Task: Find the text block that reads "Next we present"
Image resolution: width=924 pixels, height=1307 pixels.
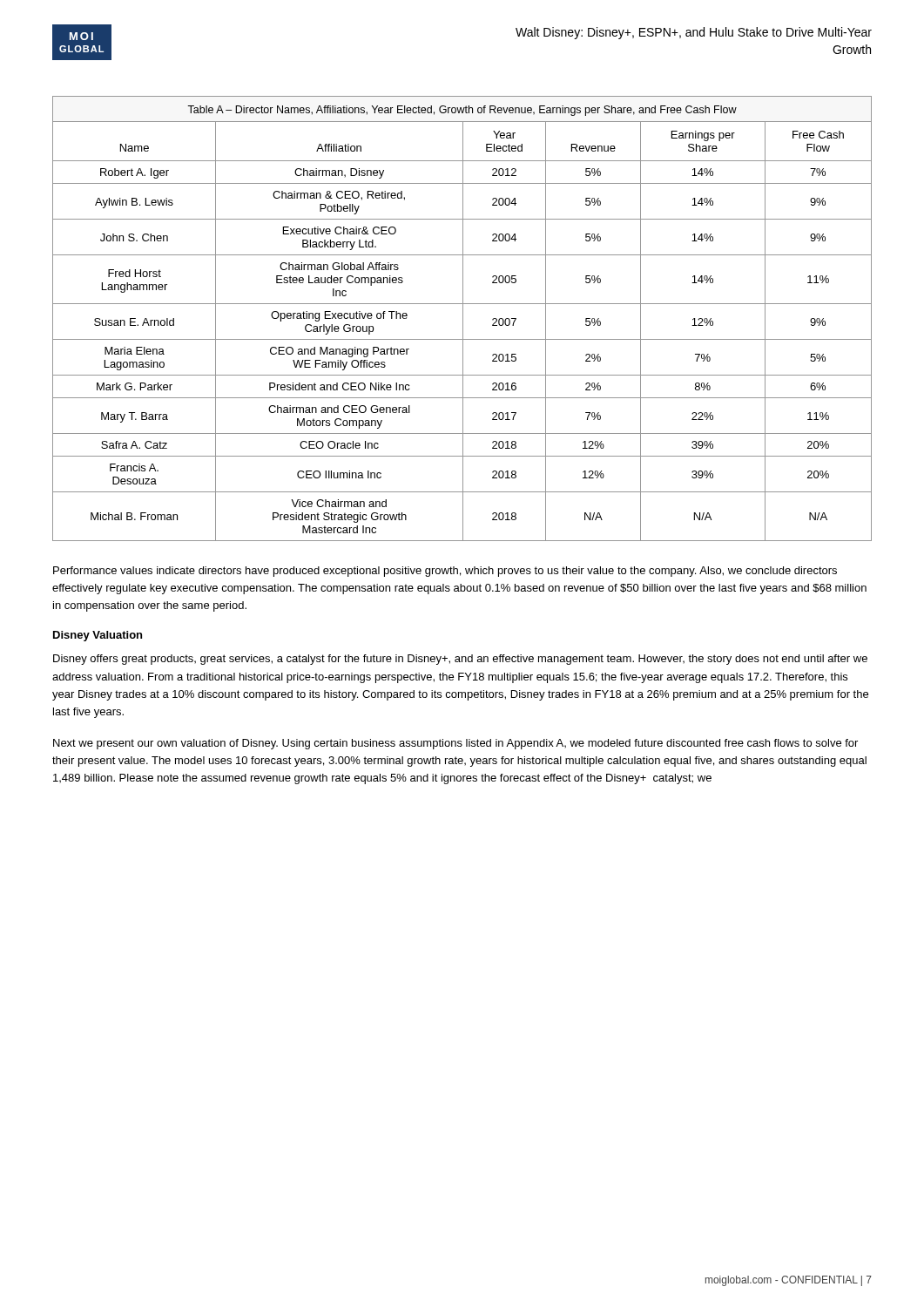Action: (460, 760)
